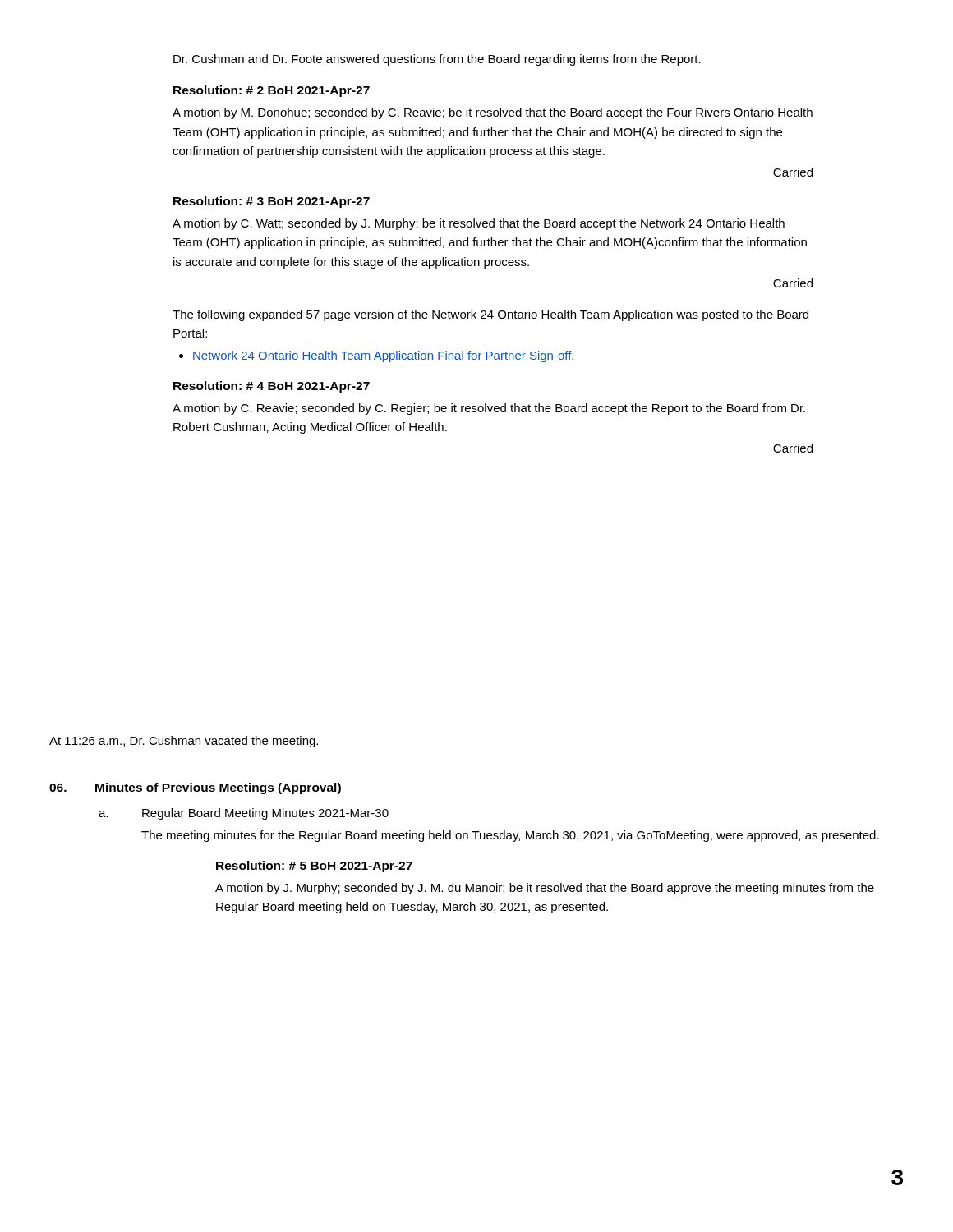The height and width of the screenshot is (1232, 953).
Task: Point to the section header beginning "06.Minutes of Previous Meetings"
Action: pyautogui.click(x=195, y=788)
